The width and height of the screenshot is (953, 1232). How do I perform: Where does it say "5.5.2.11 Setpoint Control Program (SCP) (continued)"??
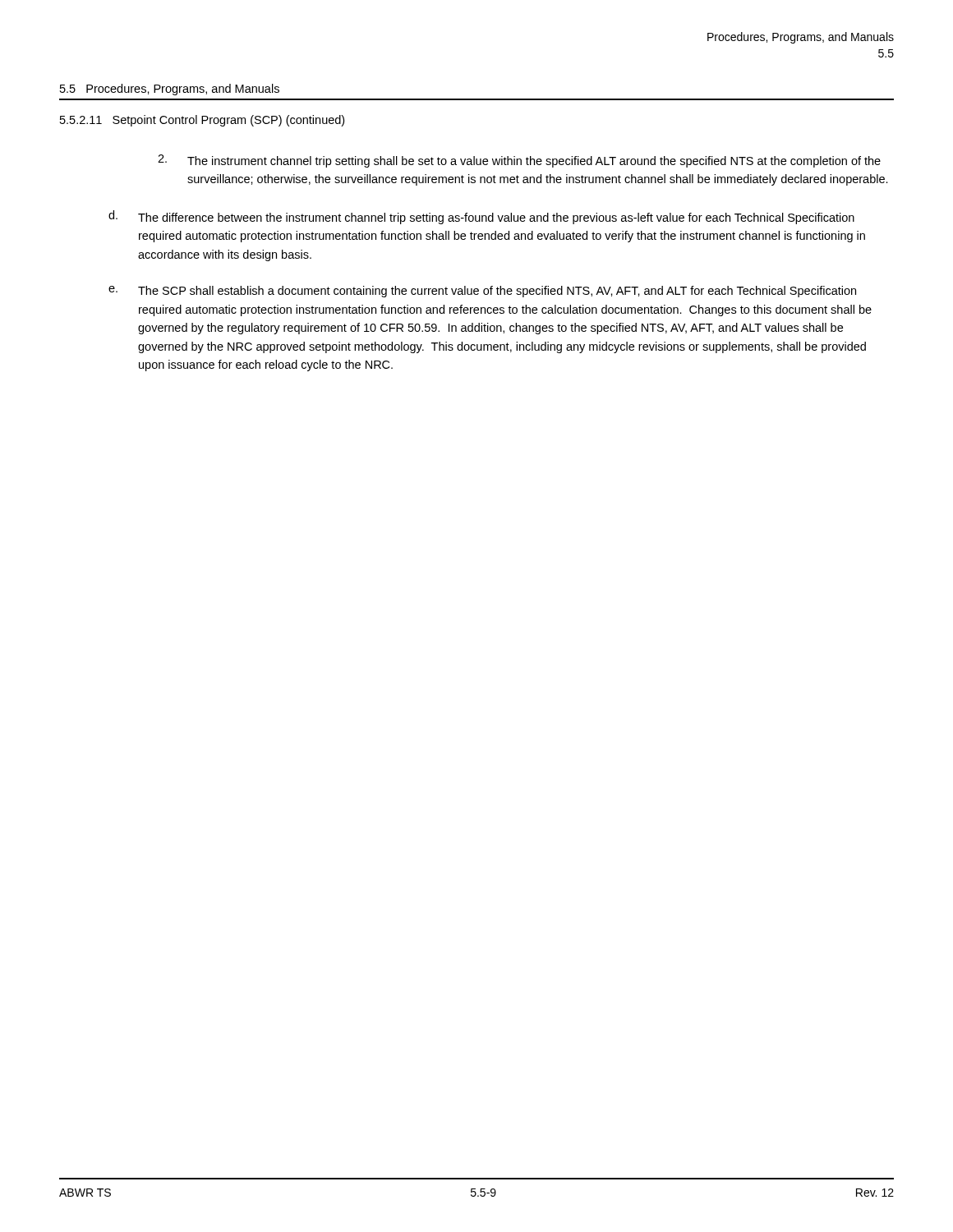202,120
